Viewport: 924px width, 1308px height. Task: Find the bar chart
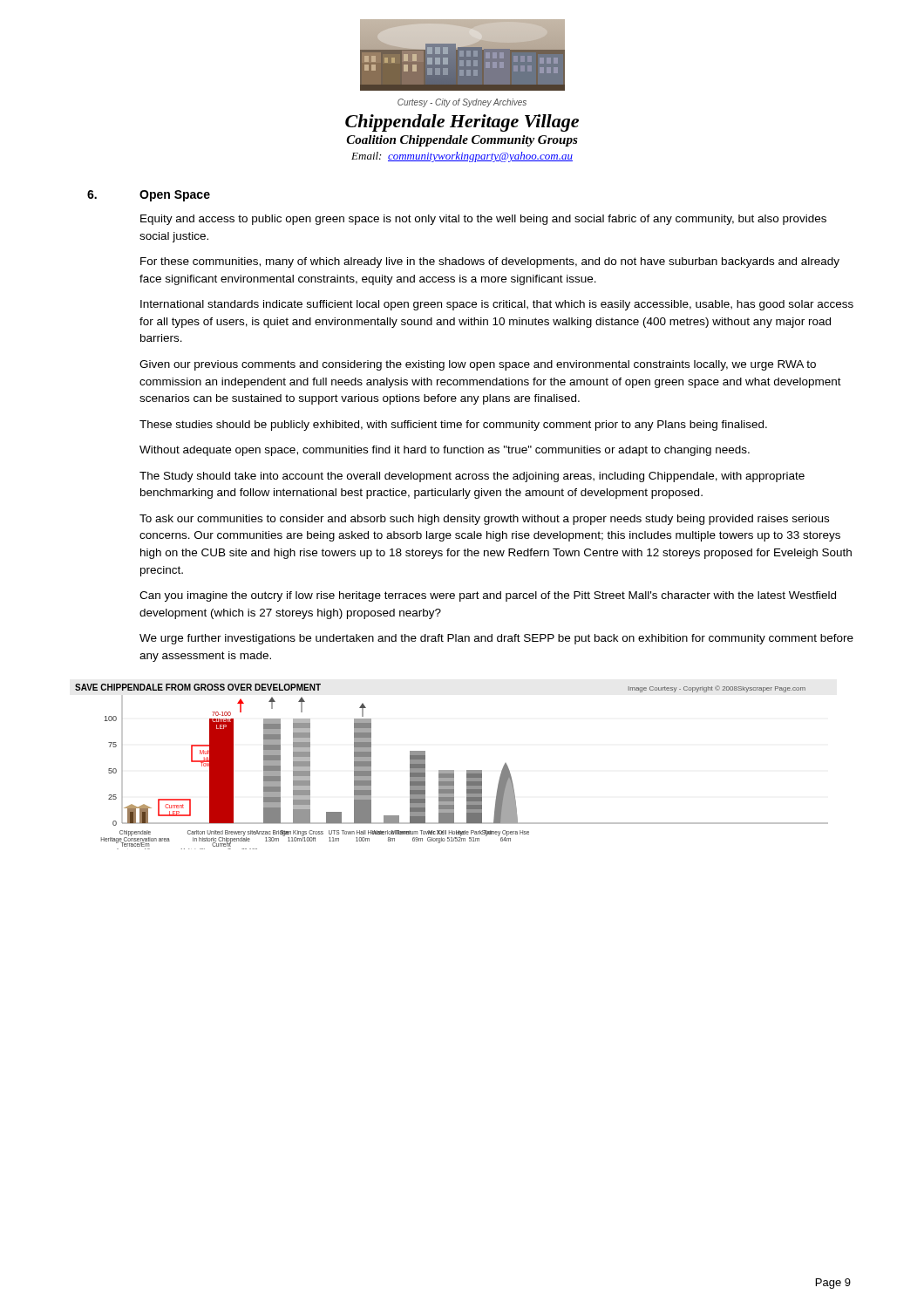click(x=471, y=766)
